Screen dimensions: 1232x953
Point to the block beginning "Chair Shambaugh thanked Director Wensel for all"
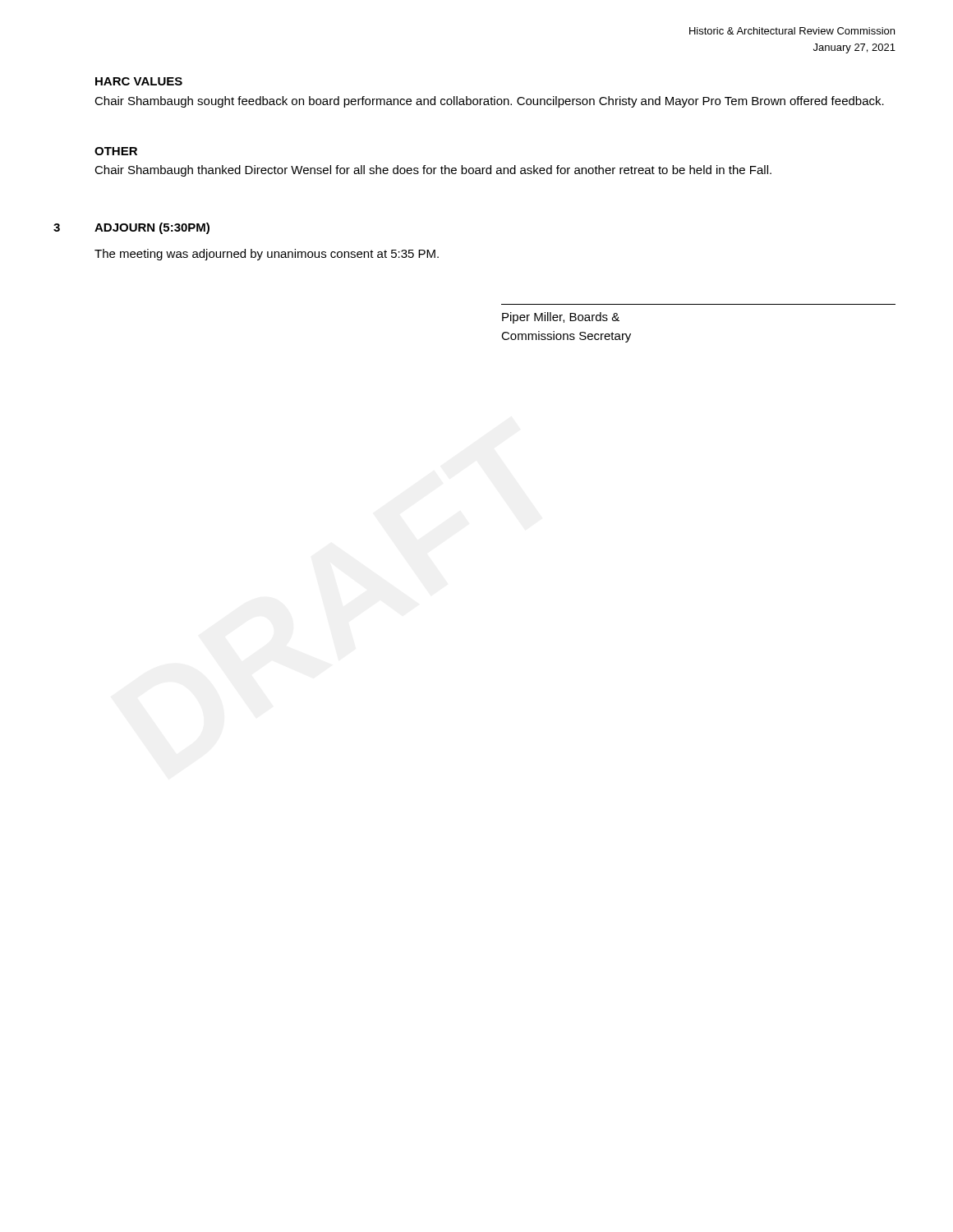click(x=433, y=170)
